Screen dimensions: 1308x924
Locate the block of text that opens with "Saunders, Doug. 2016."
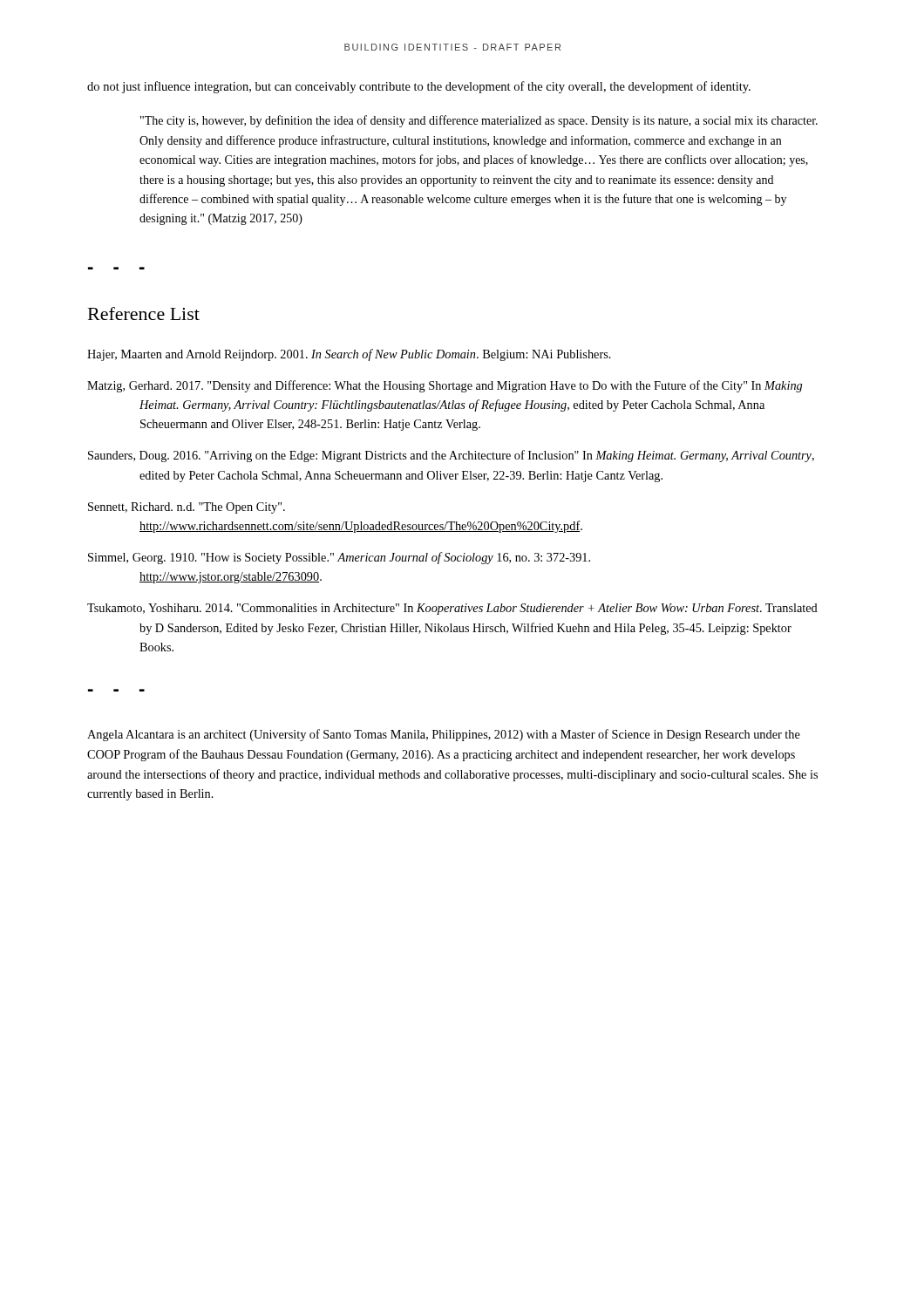pyautogui.click(x=451, y=465)
